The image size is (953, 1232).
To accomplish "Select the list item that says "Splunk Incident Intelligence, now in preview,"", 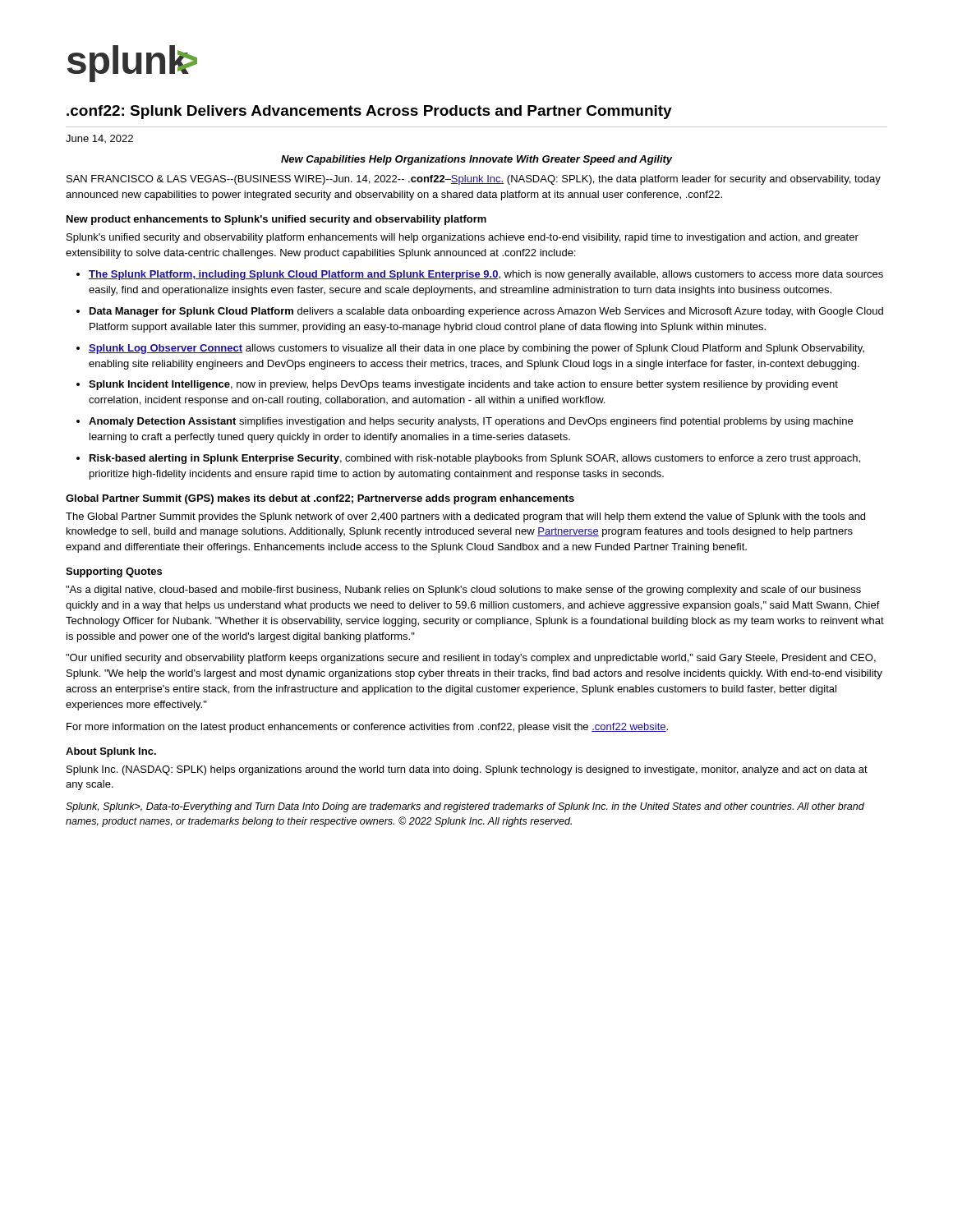I will pyautogui.click(x=463, y=392).
